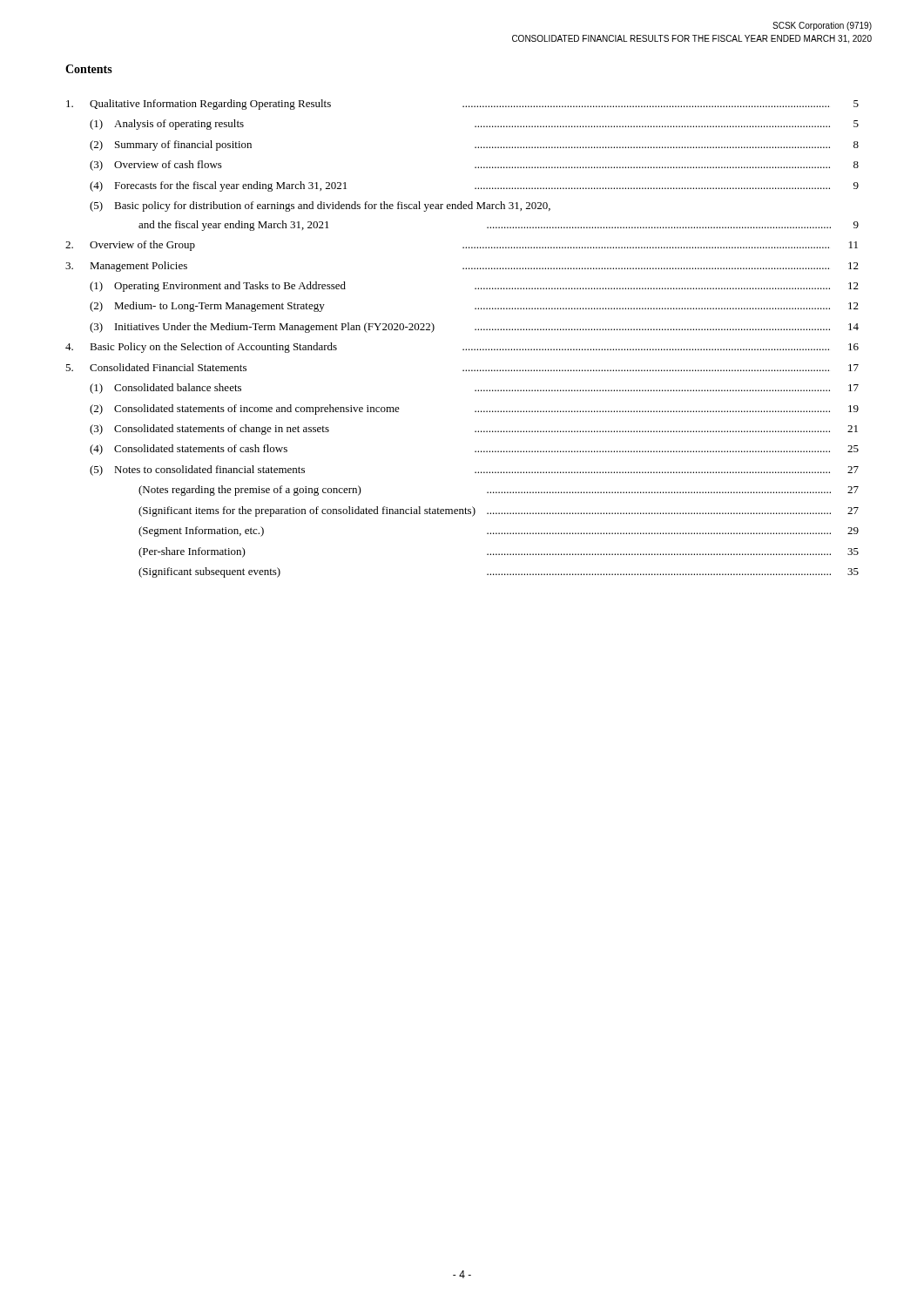924x1307 pixels.
Task: Navigate to the text block starting "4. Basic Policy"
Action: [x=462, y=347]
